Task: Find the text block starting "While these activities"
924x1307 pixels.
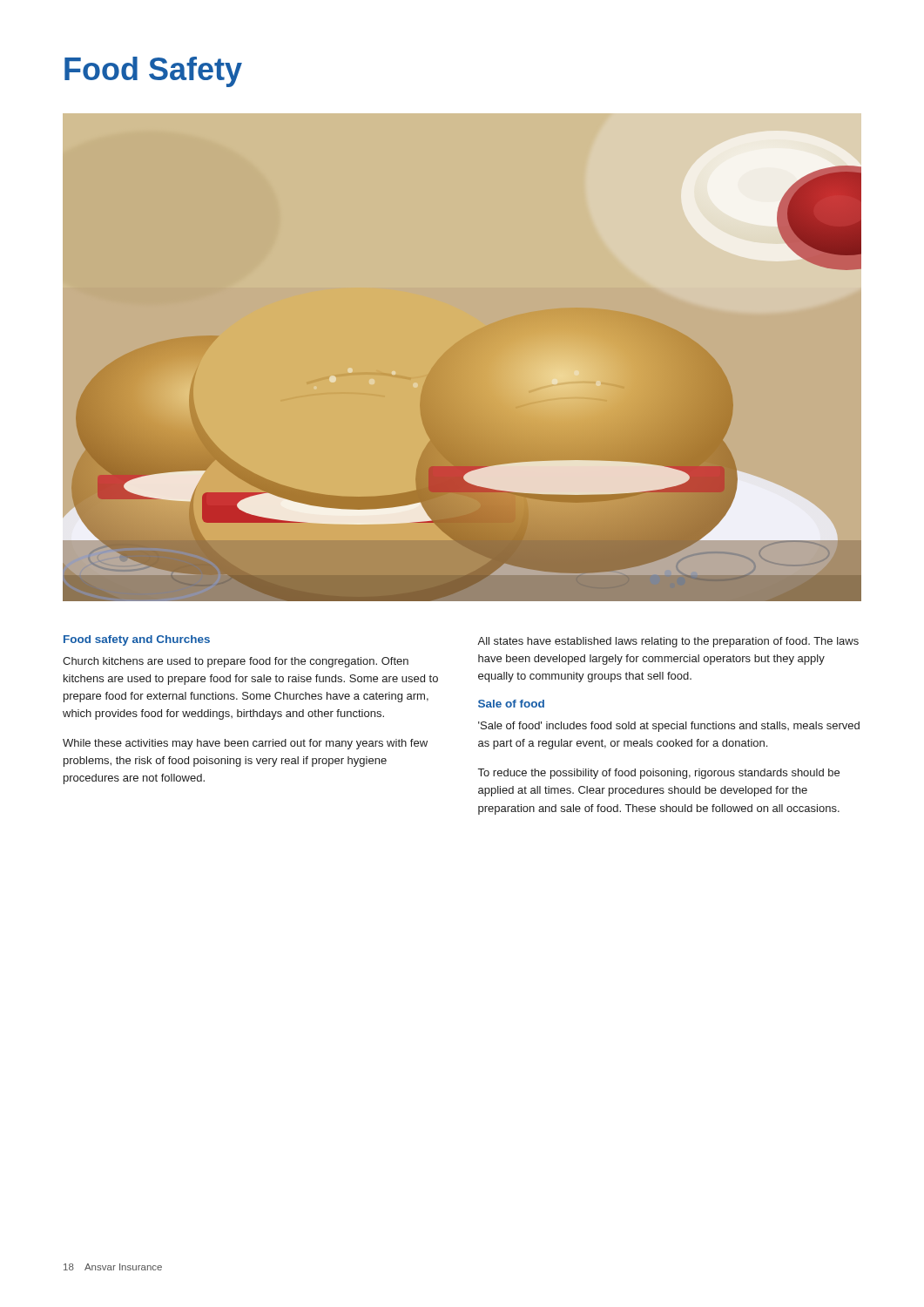Action: click(255, 761)
